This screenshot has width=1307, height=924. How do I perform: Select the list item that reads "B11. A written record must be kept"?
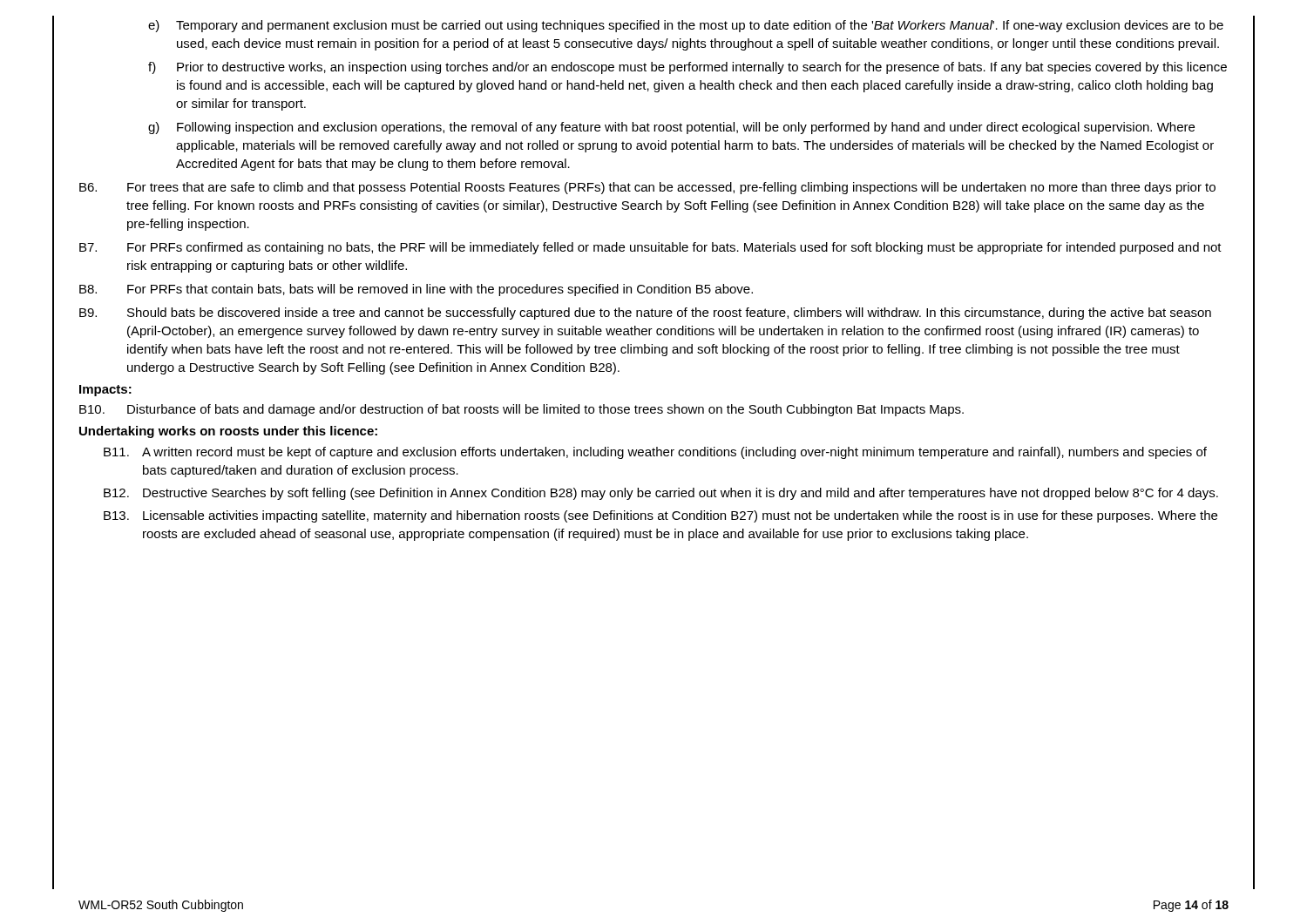pos(666,461)
